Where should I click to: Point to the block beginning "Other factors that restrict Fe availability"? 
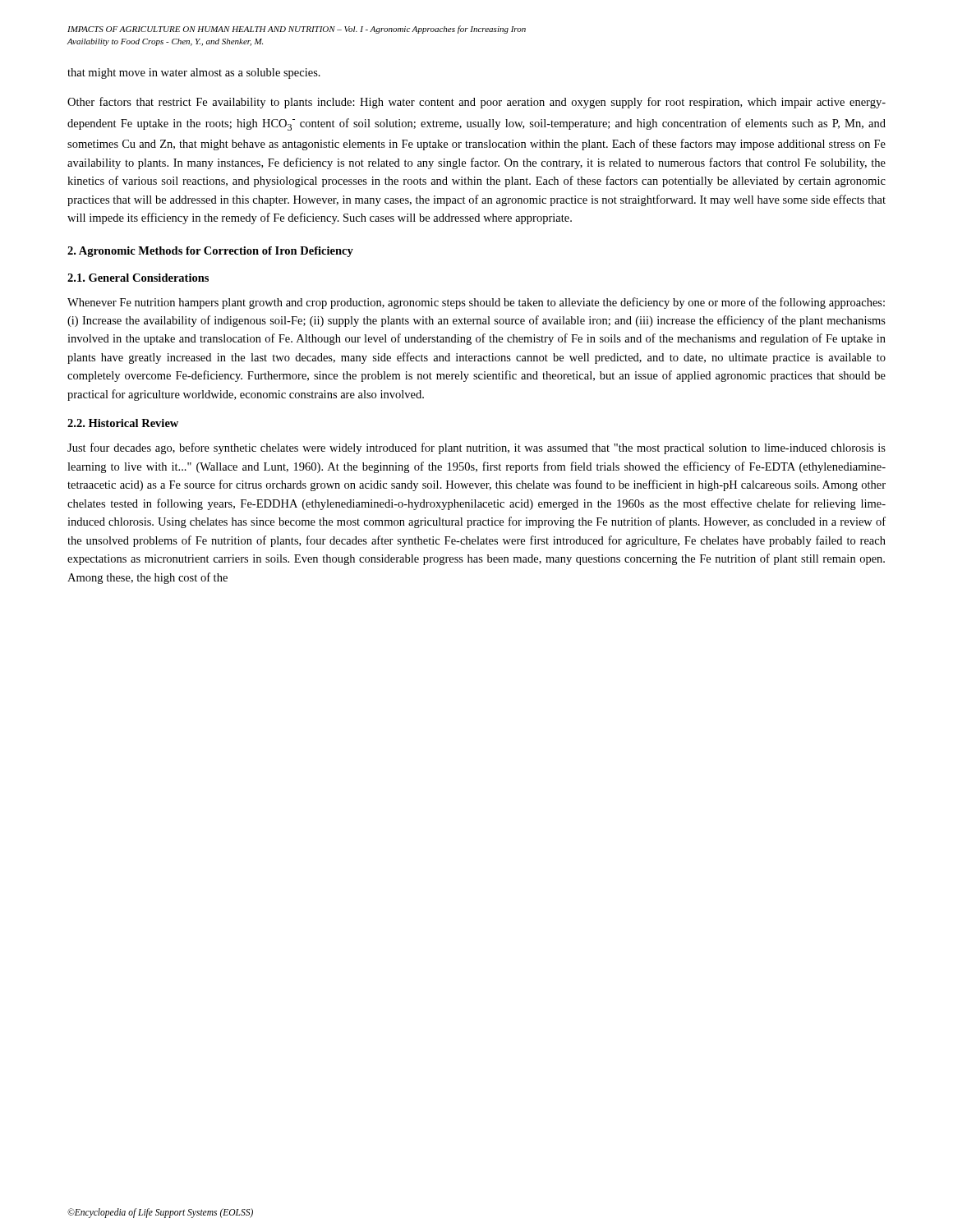pyautogui.click(x=476, y=160)
